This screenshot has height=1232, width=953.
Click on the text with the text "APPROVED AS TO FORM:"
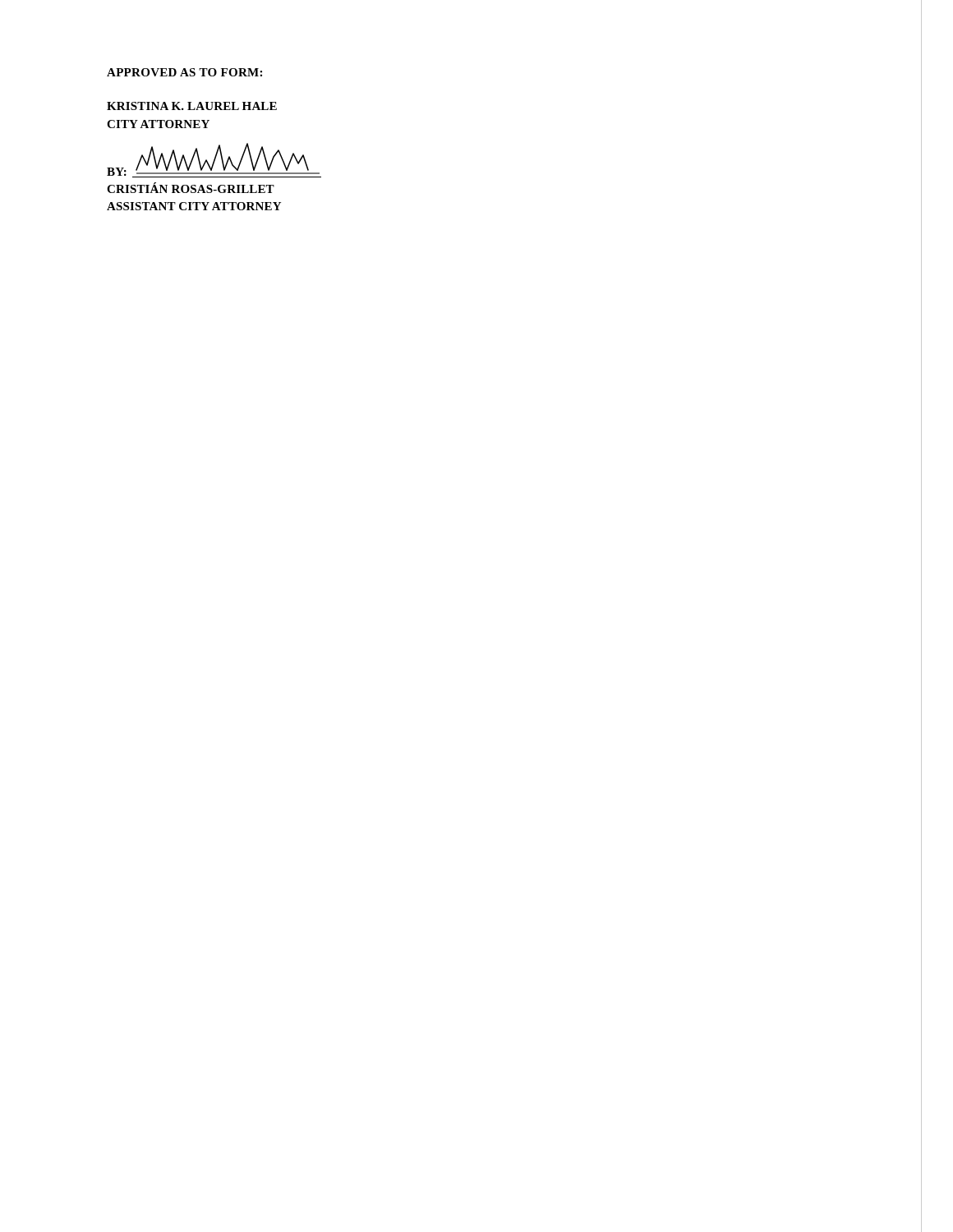pos(185,72)
